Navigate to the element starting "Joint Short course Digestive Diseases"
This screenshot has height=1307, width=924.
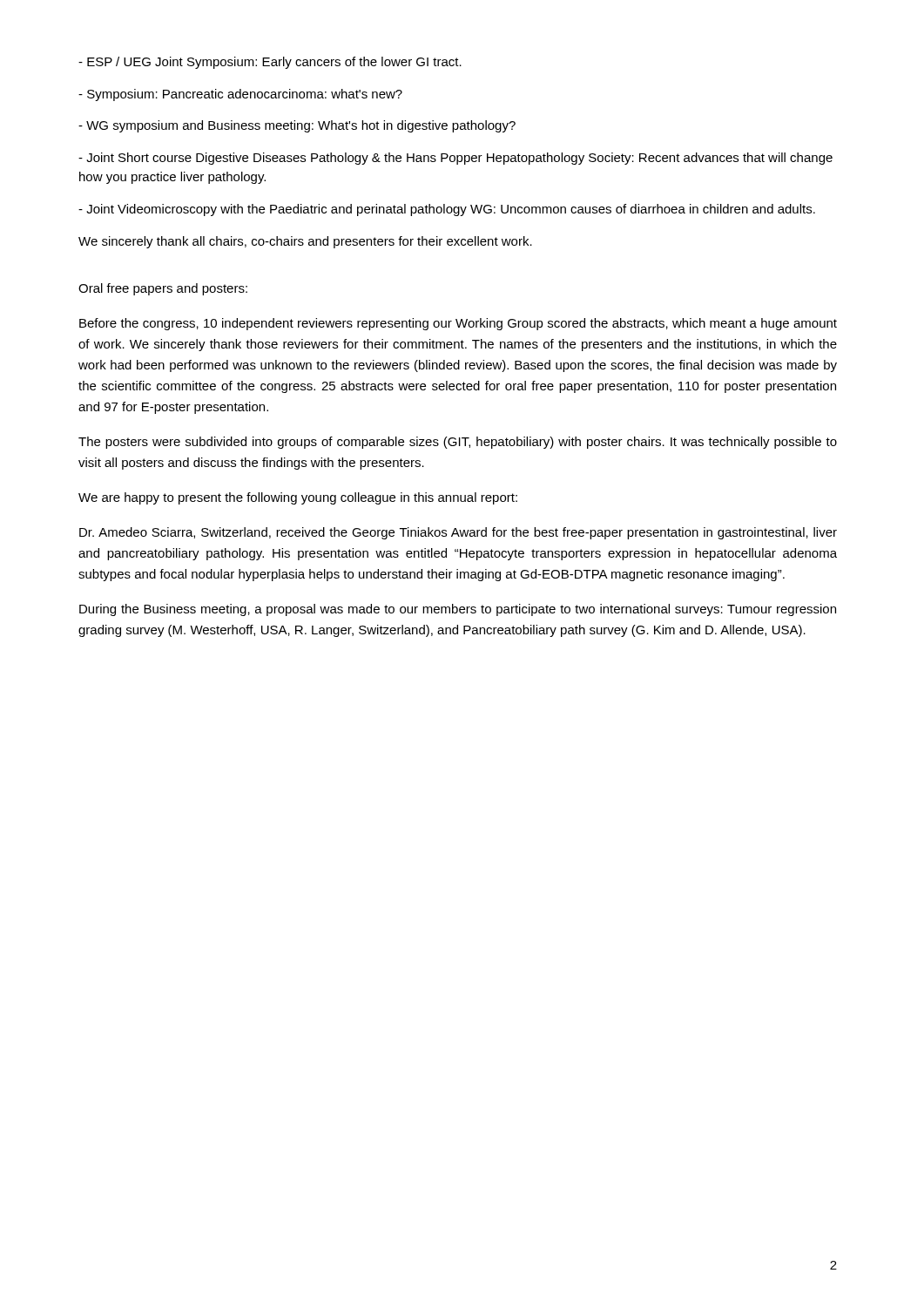pyautogui.click(x=456, y=167)
